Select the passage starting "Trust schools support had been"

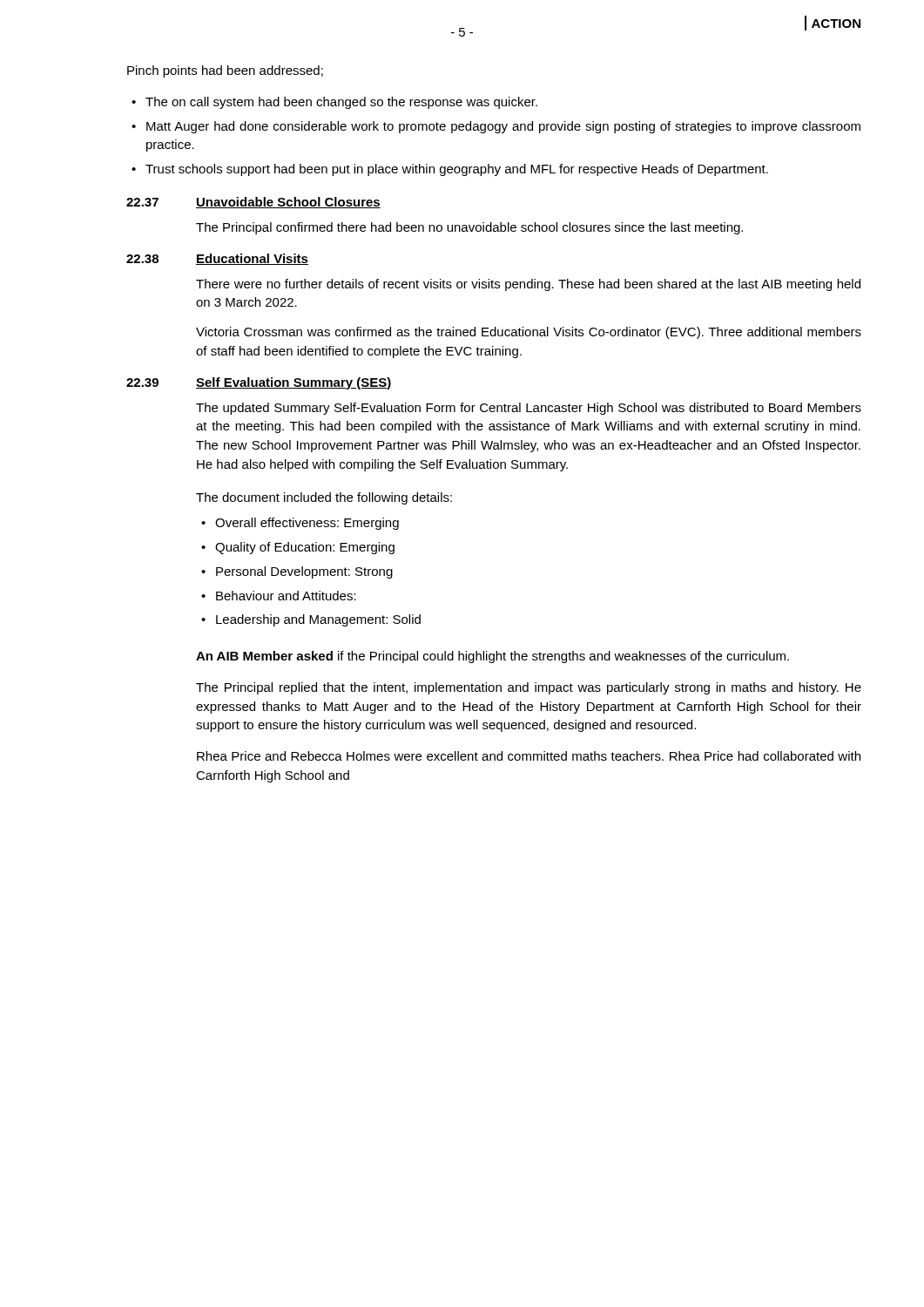click(457, 169)
